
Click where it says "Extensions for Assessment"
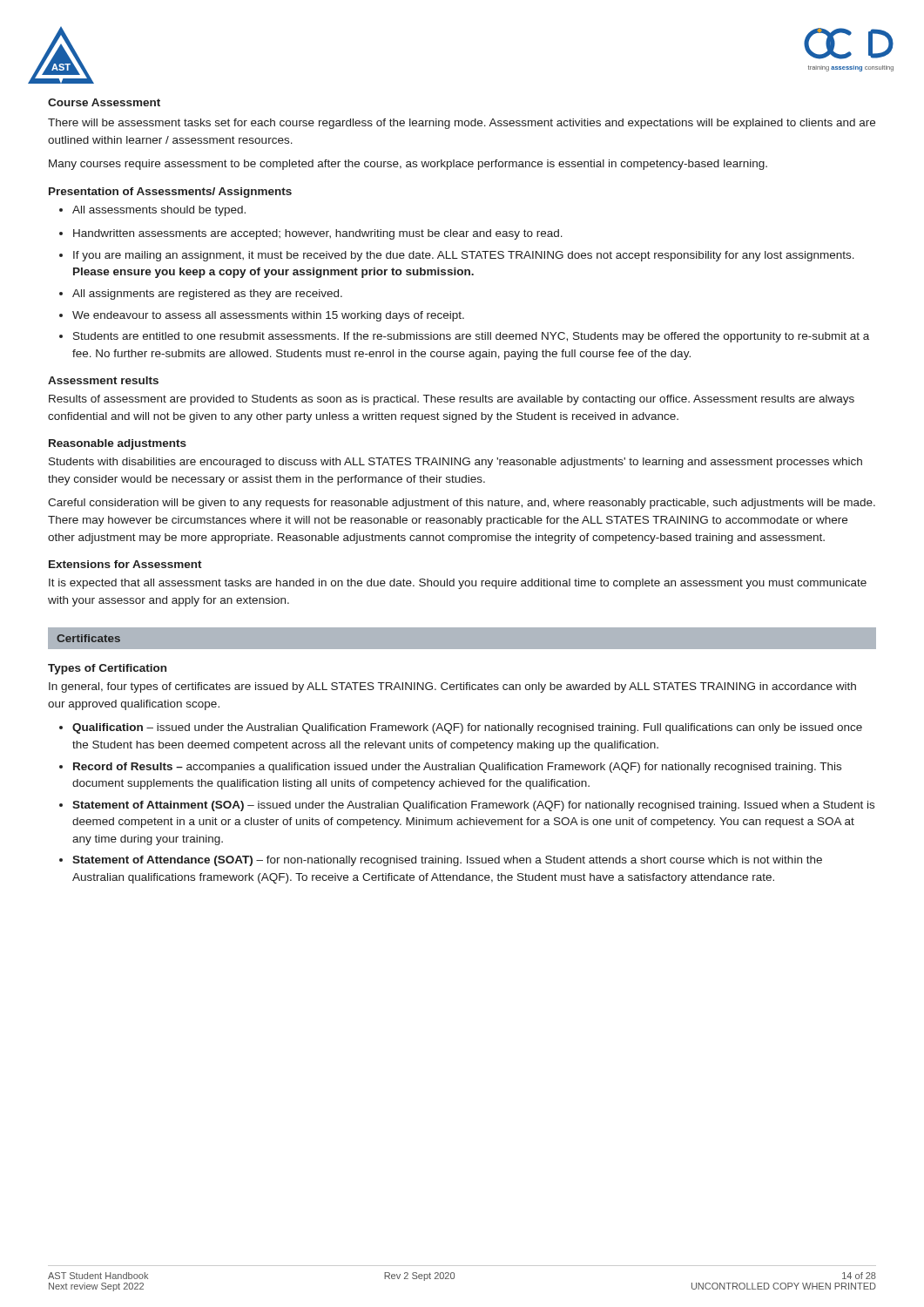[125, 564]
